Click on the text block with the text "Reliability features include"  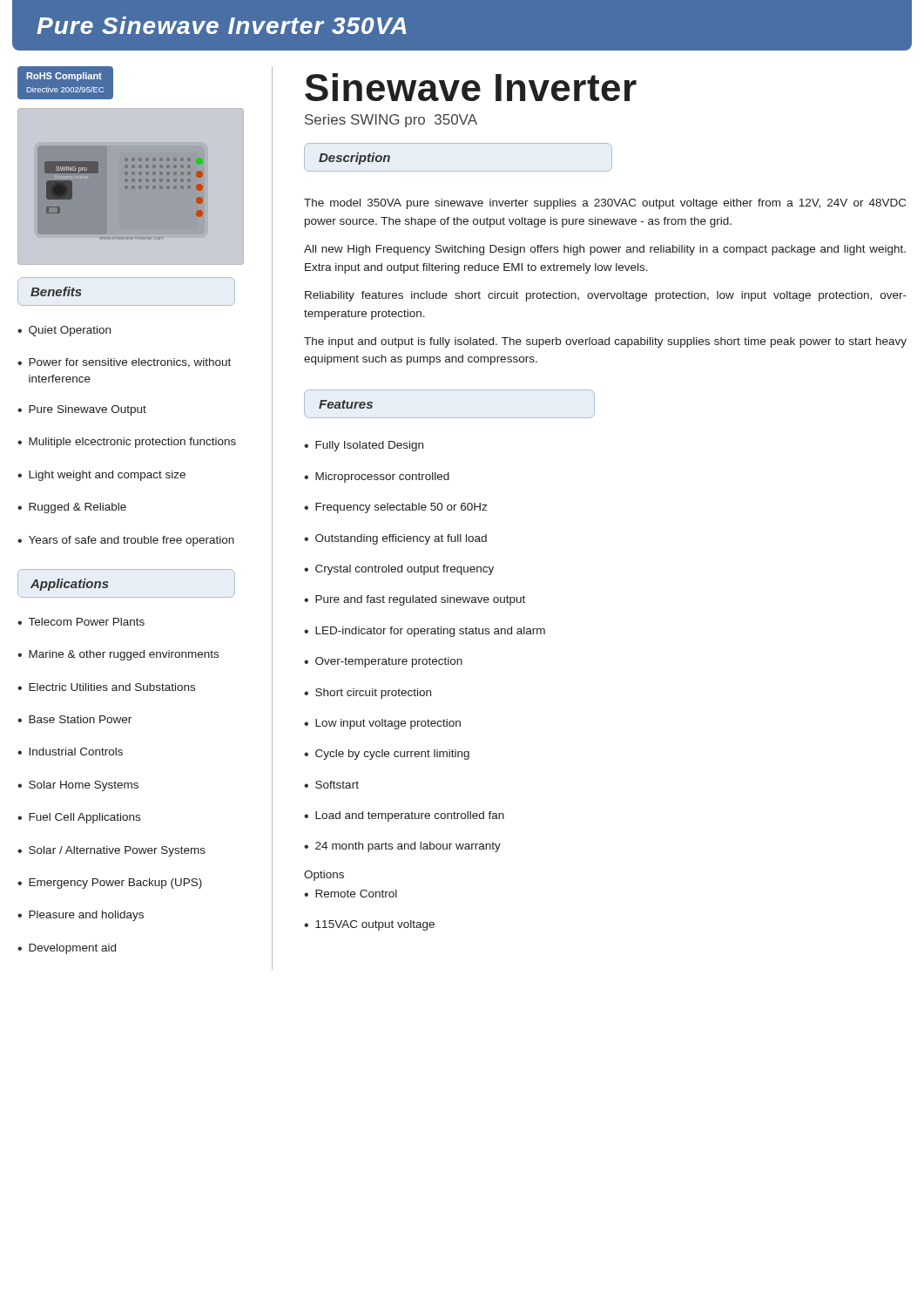click(605, 304)
